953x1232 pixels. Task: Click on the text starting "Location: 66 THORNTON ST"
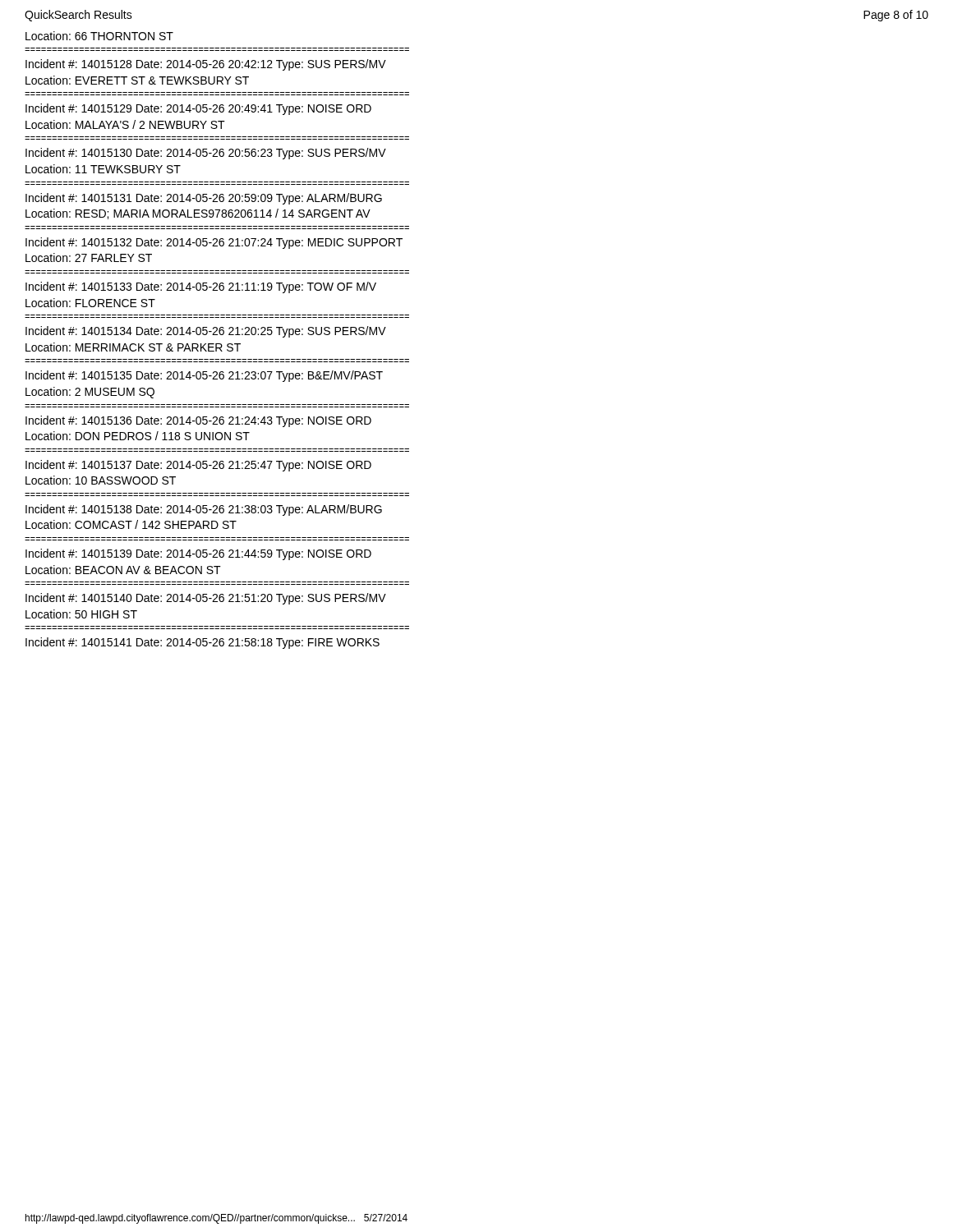click(x=99, y=36)
